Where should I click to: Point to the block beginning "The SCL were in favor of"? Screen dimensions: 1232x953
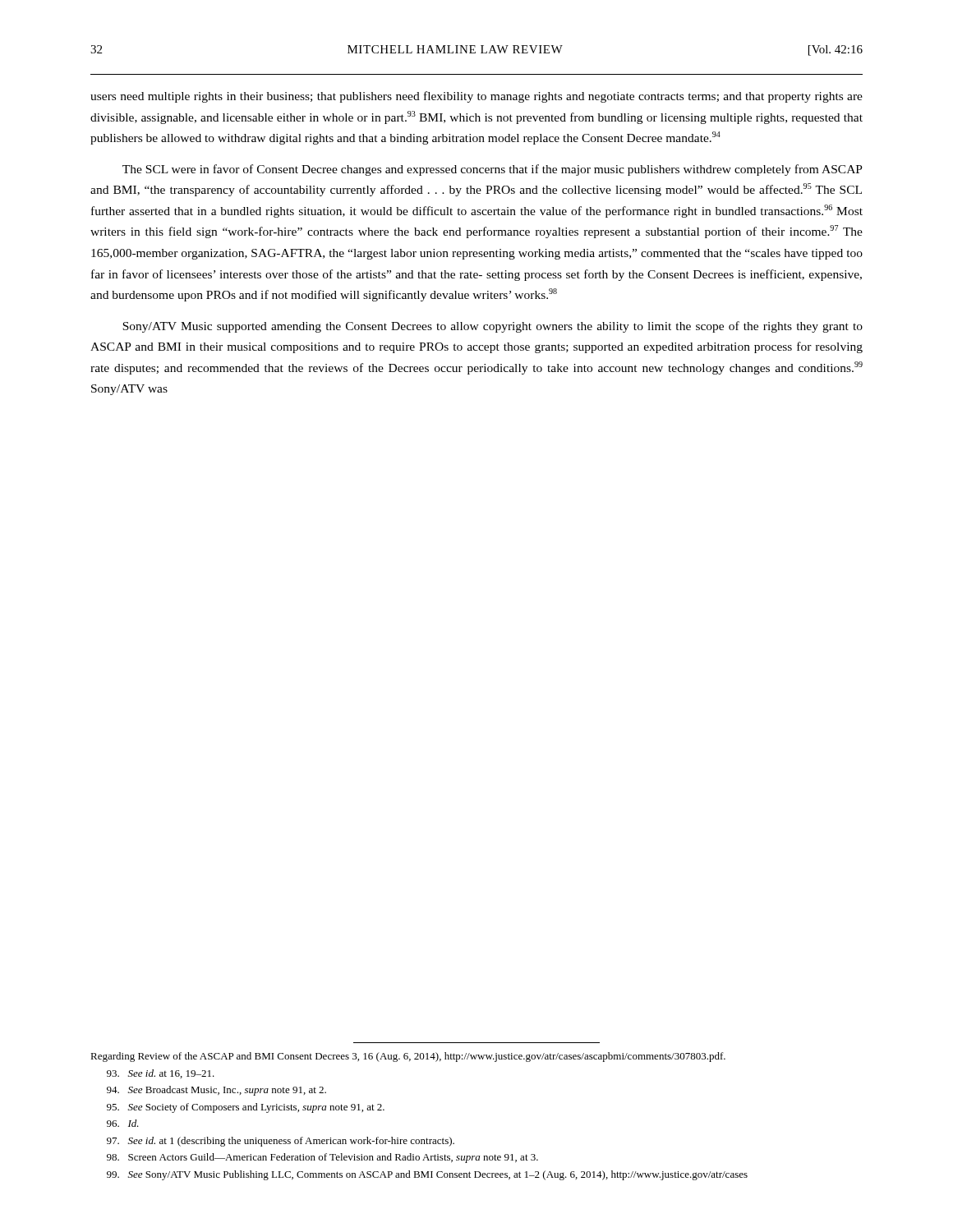click(x=476, y=232)
